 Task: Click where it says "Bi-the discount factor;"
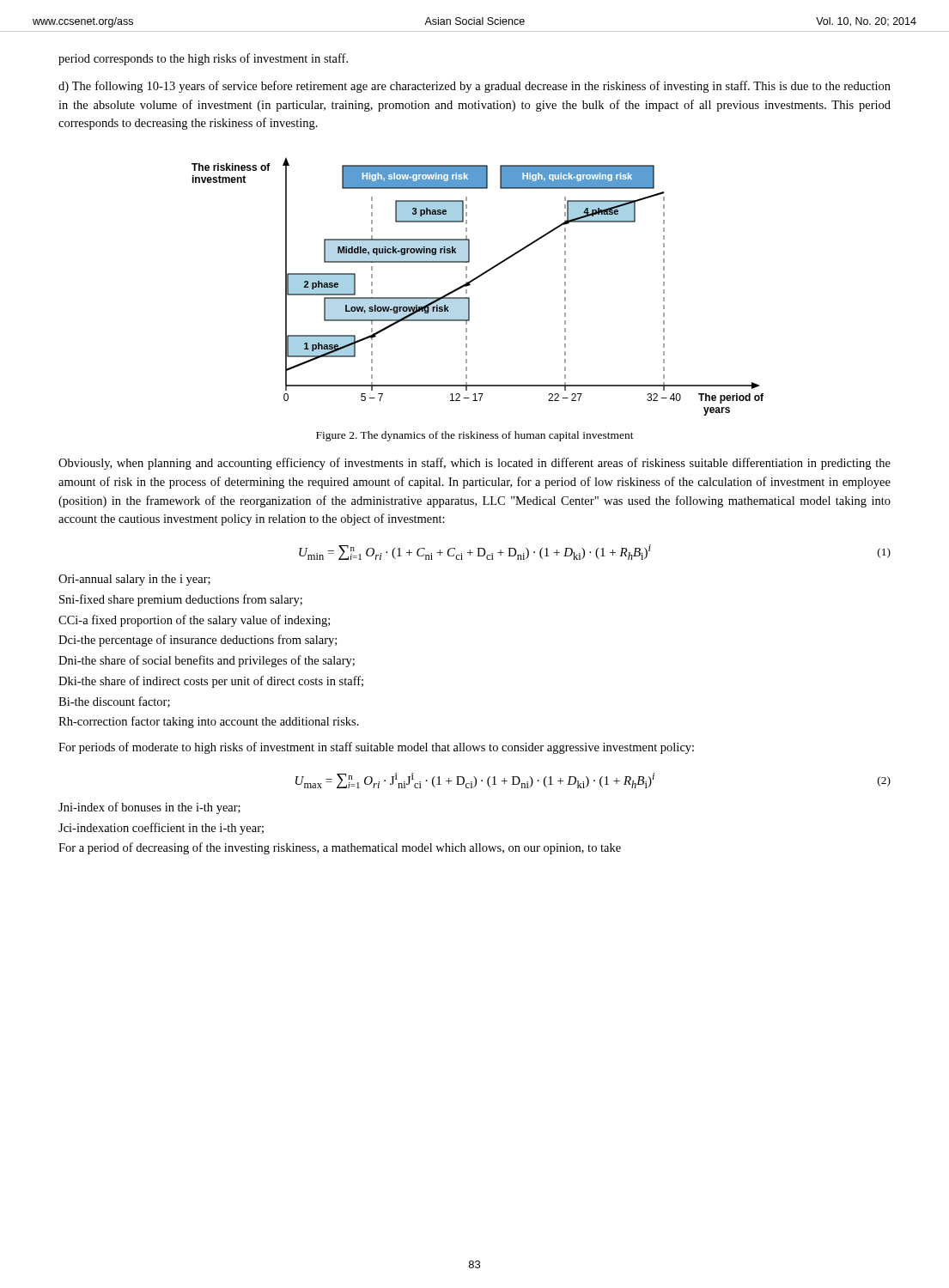click(114, 701)
